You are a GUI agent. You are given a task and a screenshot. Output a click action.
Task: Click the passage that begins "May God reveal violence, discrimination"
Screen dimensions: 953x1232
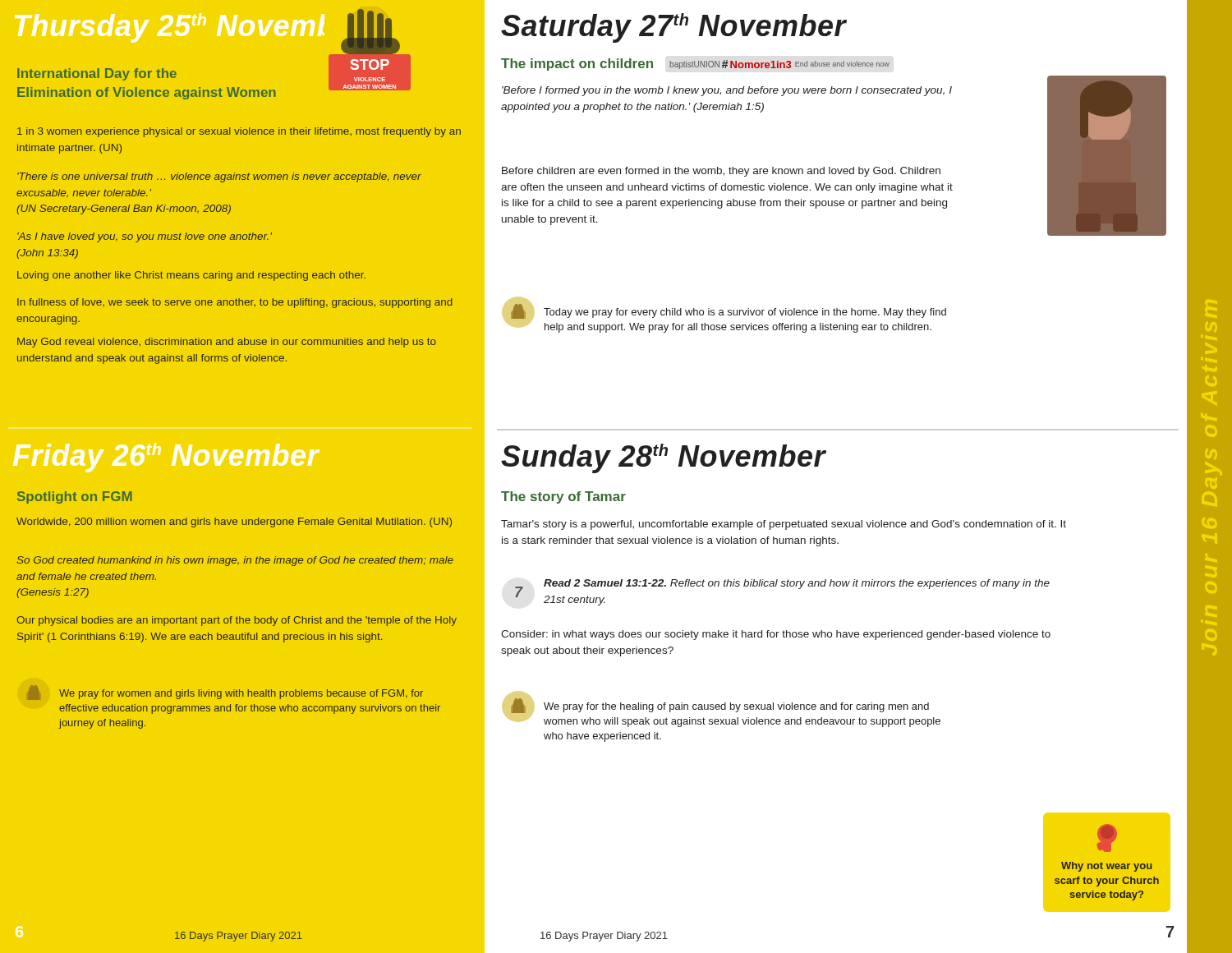pyautogui.click(x=244, y=350)
